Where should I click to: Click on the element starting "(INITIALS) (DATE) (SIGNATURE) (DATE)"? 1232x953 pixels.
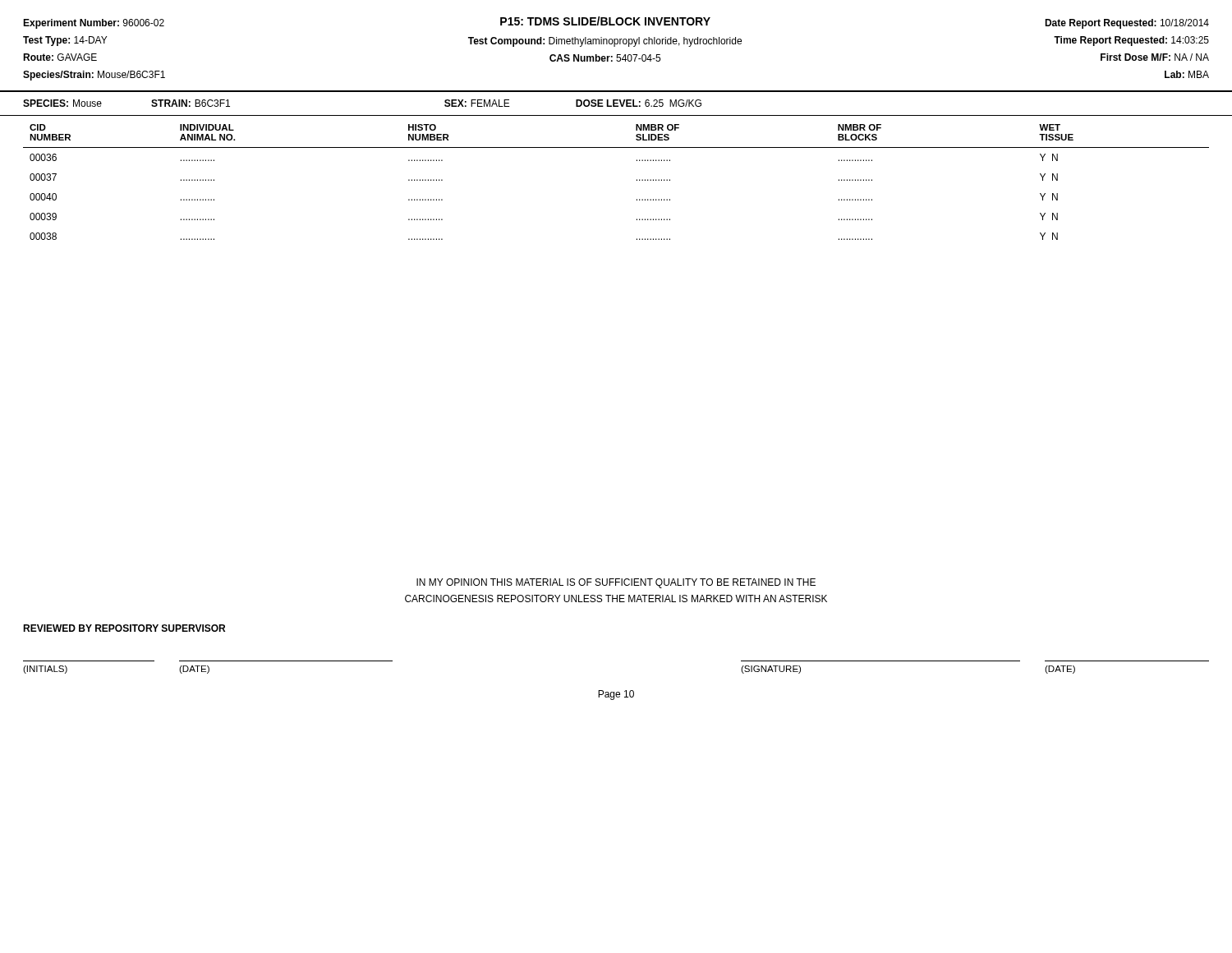coord(41,669)
